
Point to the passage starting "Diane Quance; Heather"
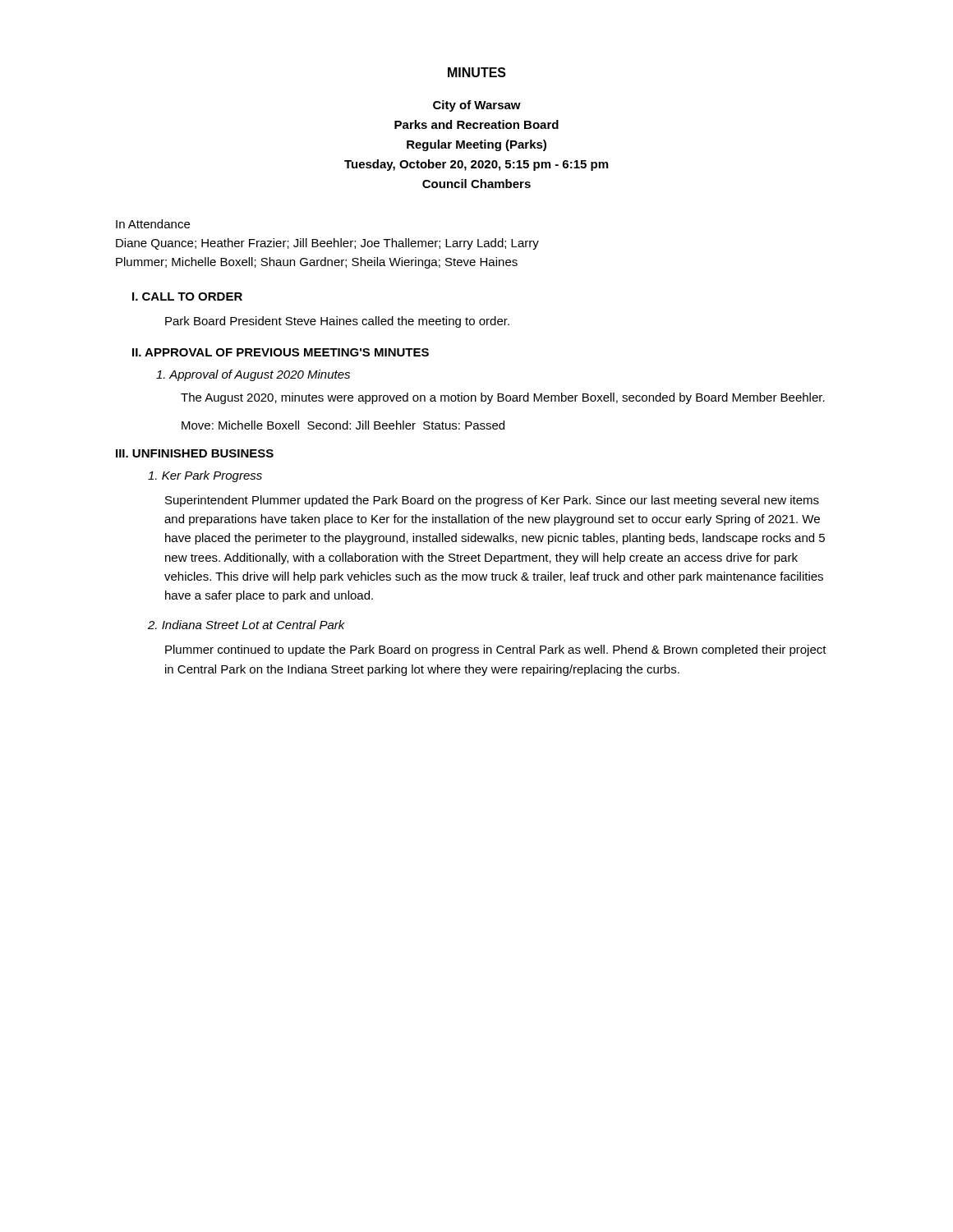[327, 252]
